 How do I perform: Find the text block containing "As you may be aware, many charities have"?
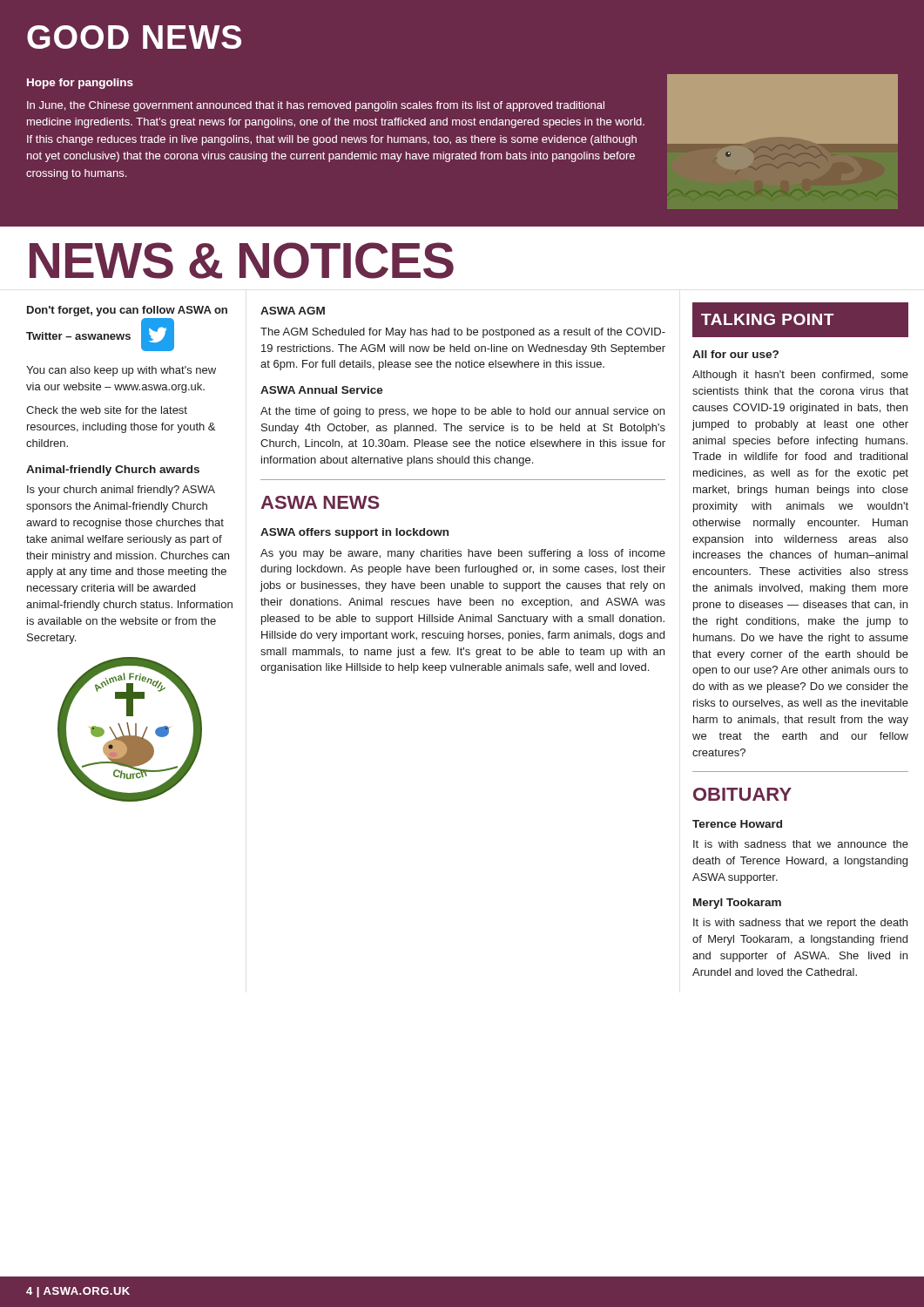pos(463,610)
